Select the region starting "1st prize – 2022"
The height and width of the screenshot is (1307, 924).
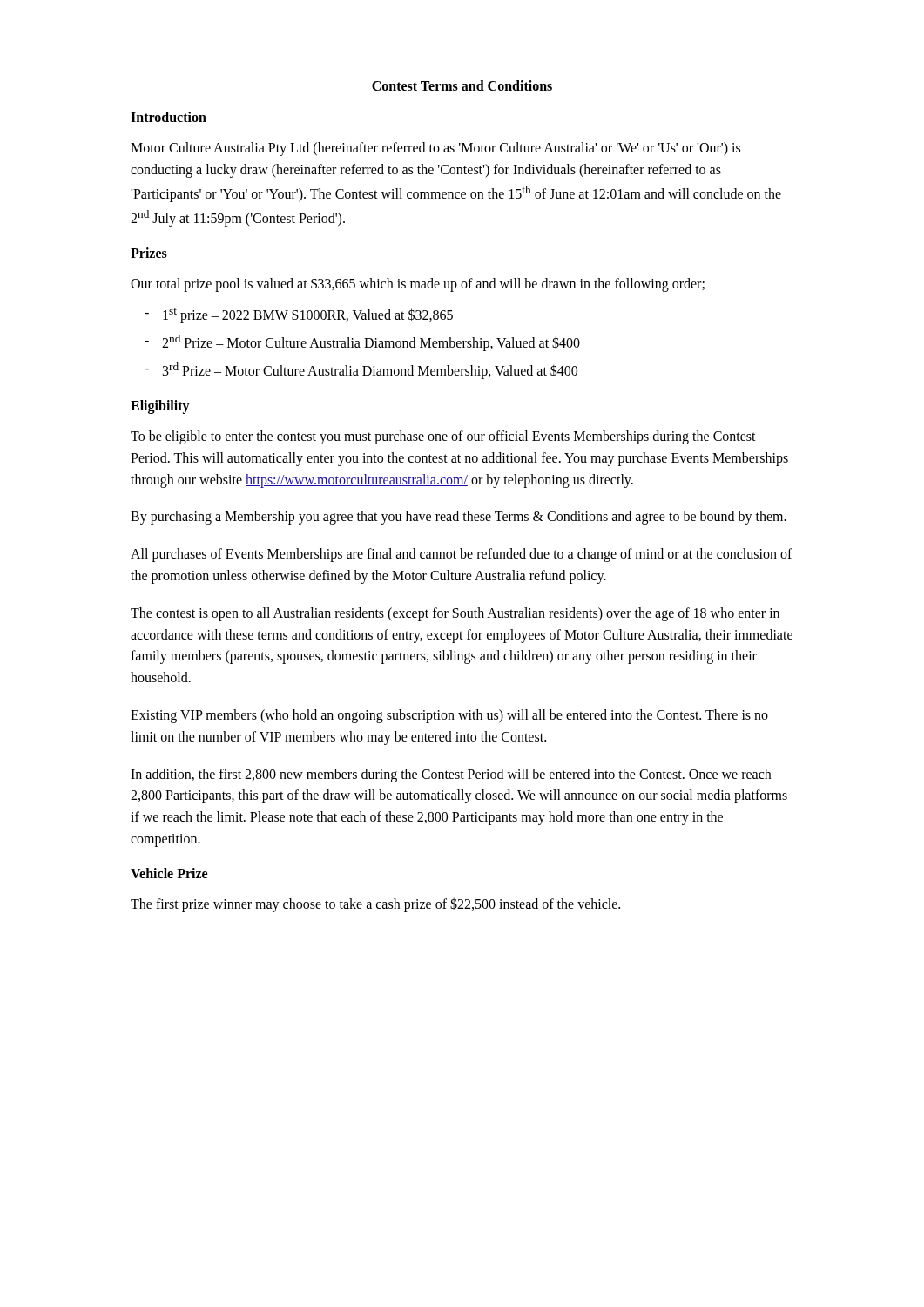(x=308, y=313)
